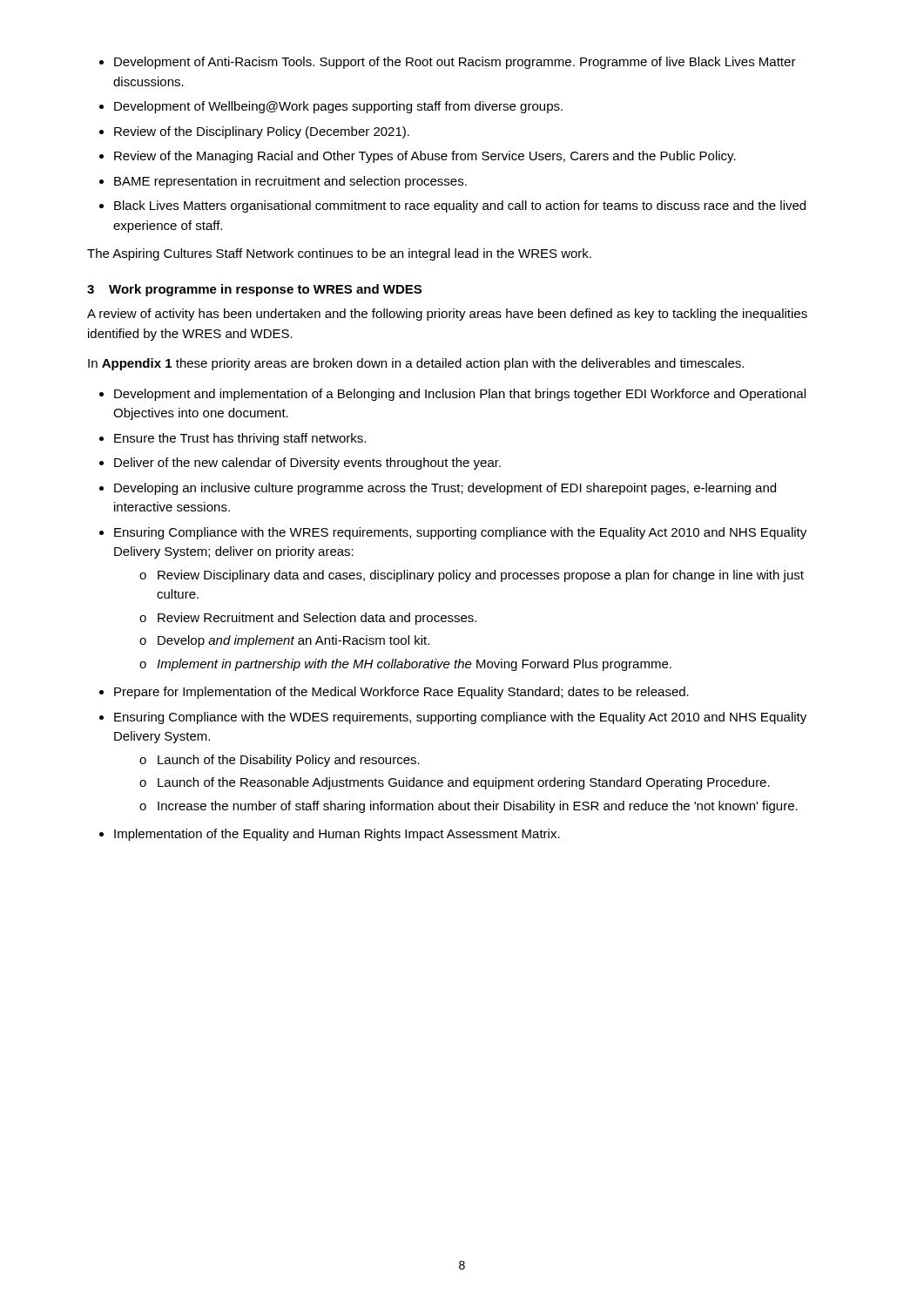Locate the block of text that opens with "Developing an inclusive culture programme"
The image size is (924, 1307).
(475, 498)
